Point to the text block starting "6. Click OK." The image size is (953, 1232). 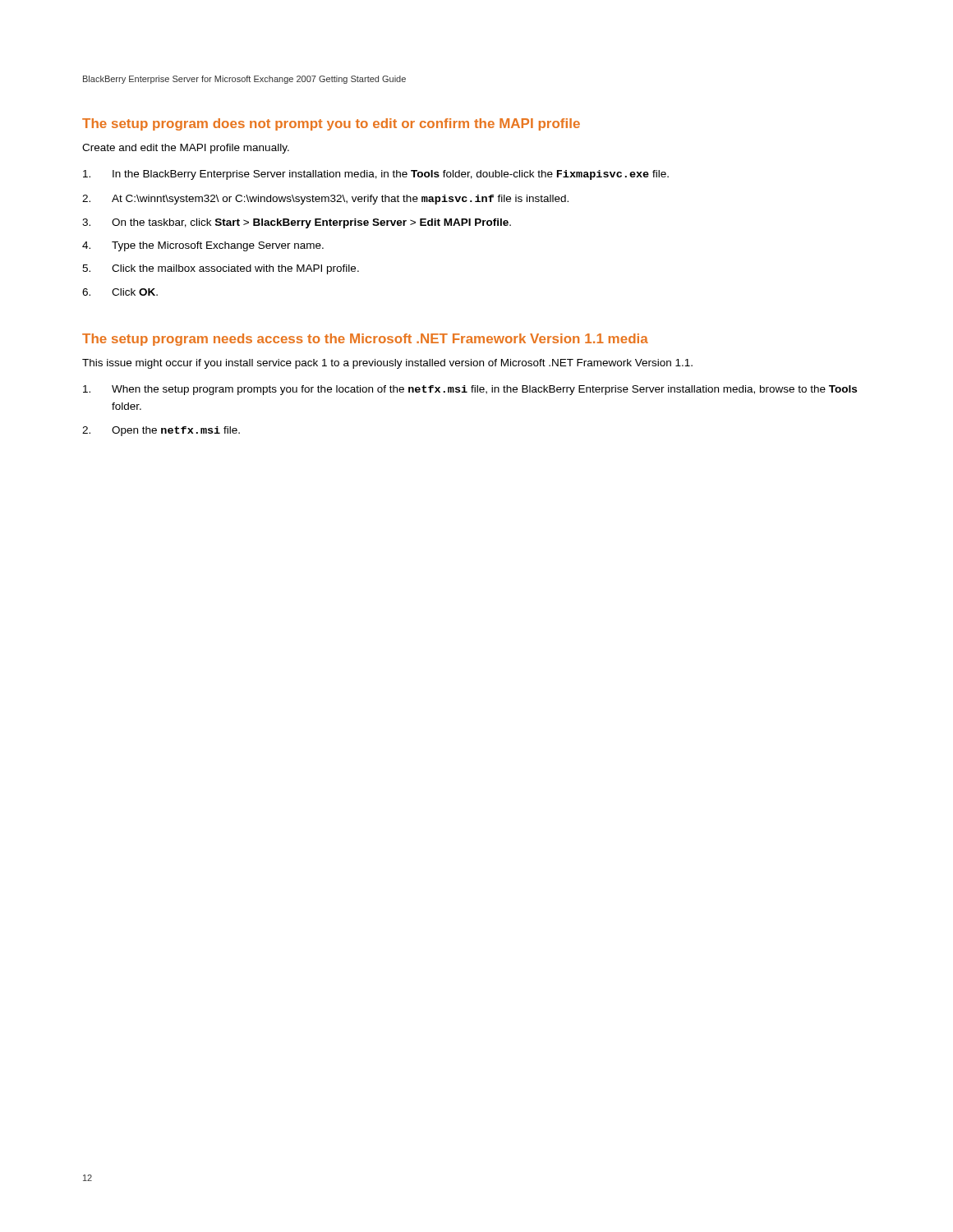pyautogui.click(x=120, y=292)
